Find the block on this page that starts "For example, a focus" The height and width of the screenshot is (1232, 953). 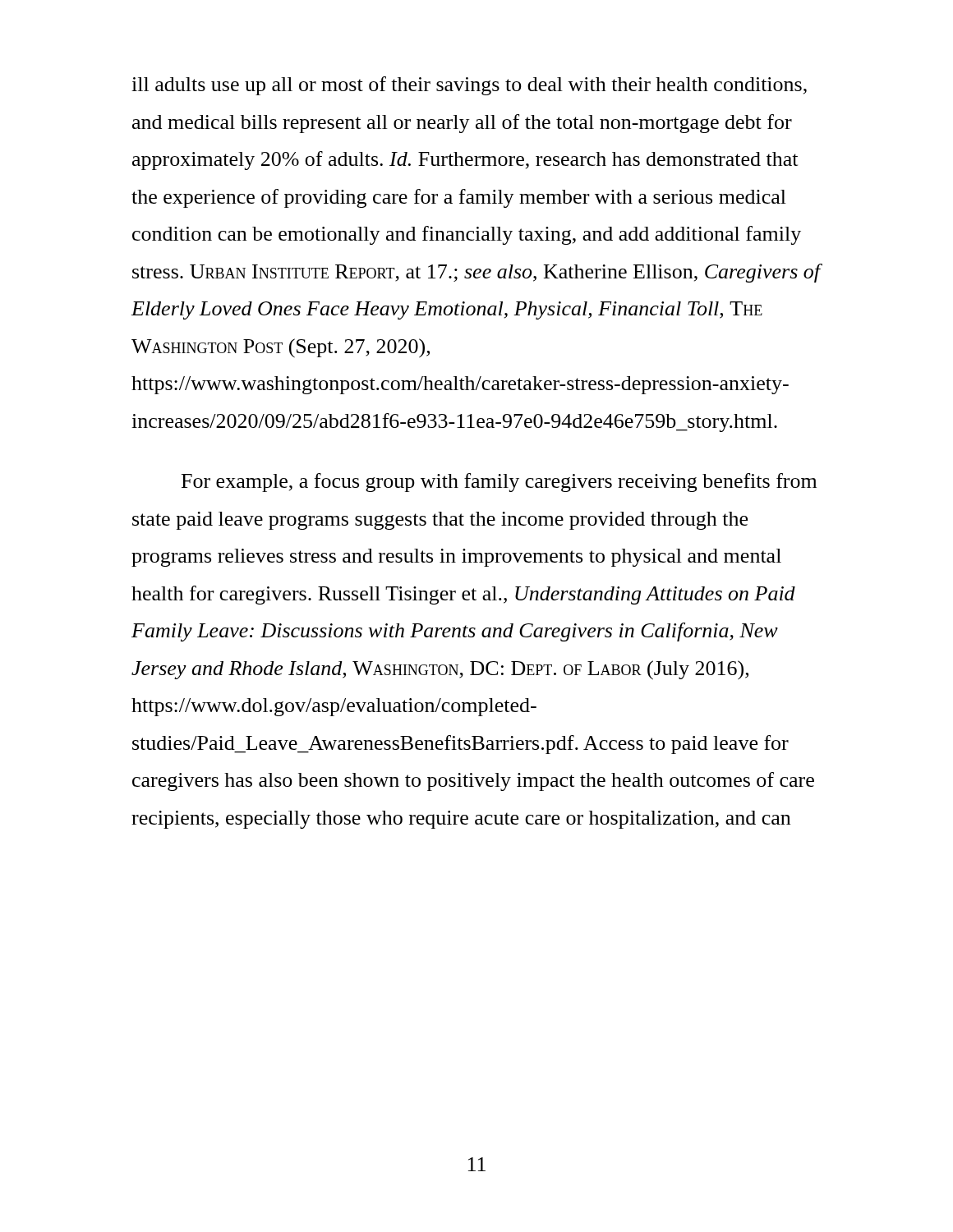476,646
